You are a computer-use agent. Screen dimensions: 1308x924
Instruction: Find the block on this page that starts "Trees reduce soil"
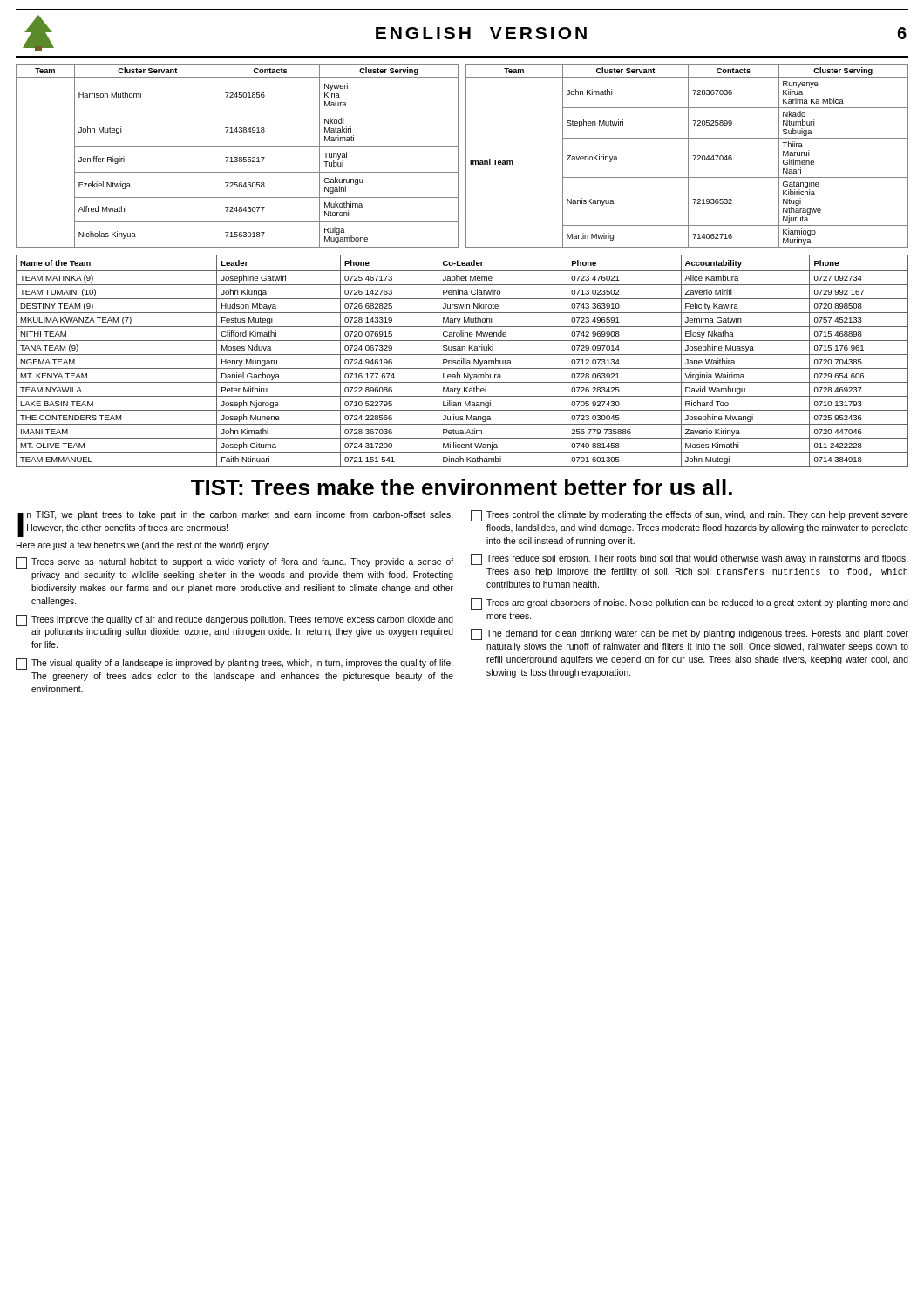689,573
